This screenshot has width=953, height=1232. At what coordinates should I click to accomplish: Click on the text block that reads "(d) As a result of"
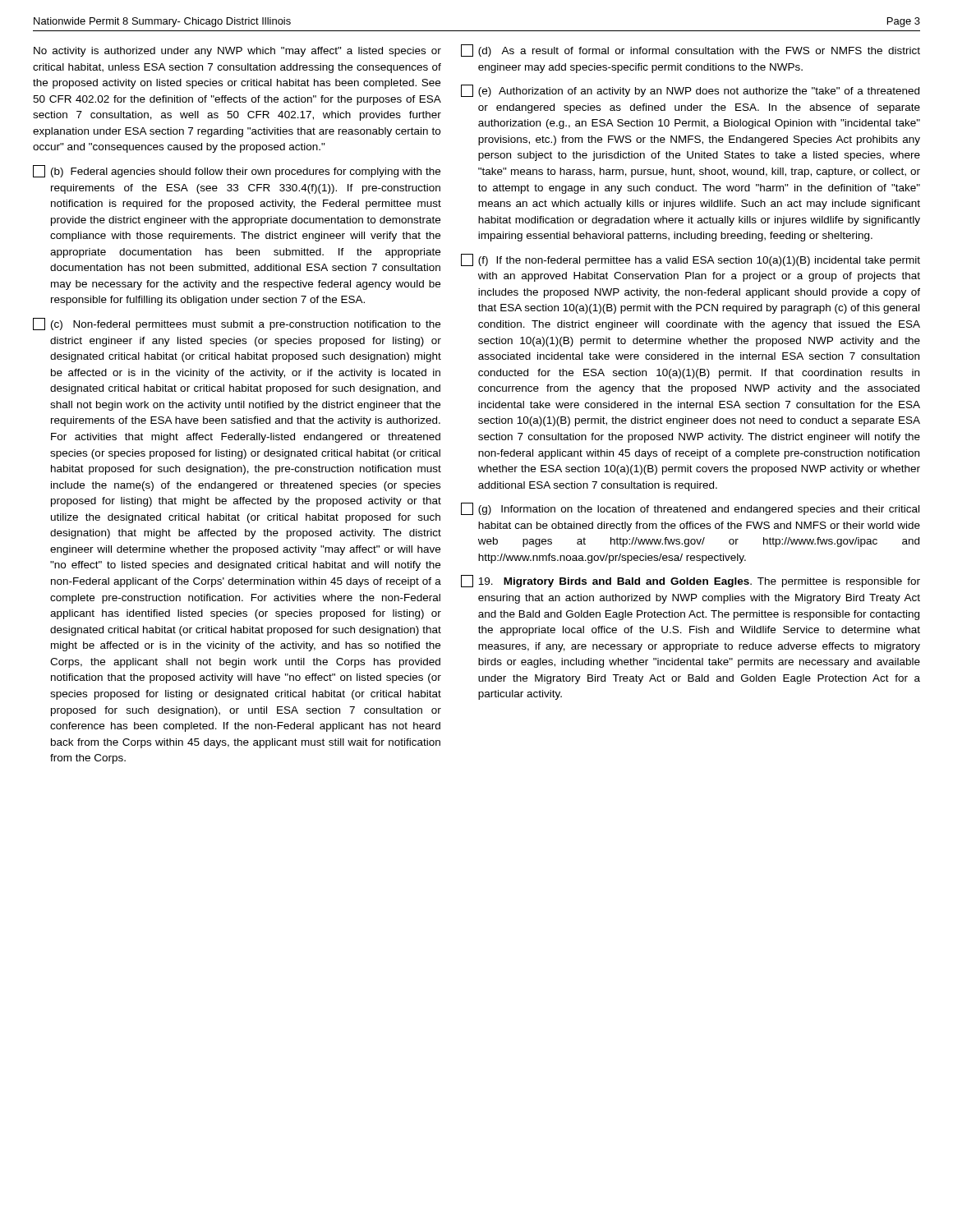pyautogui.click(x=690, y=59)
